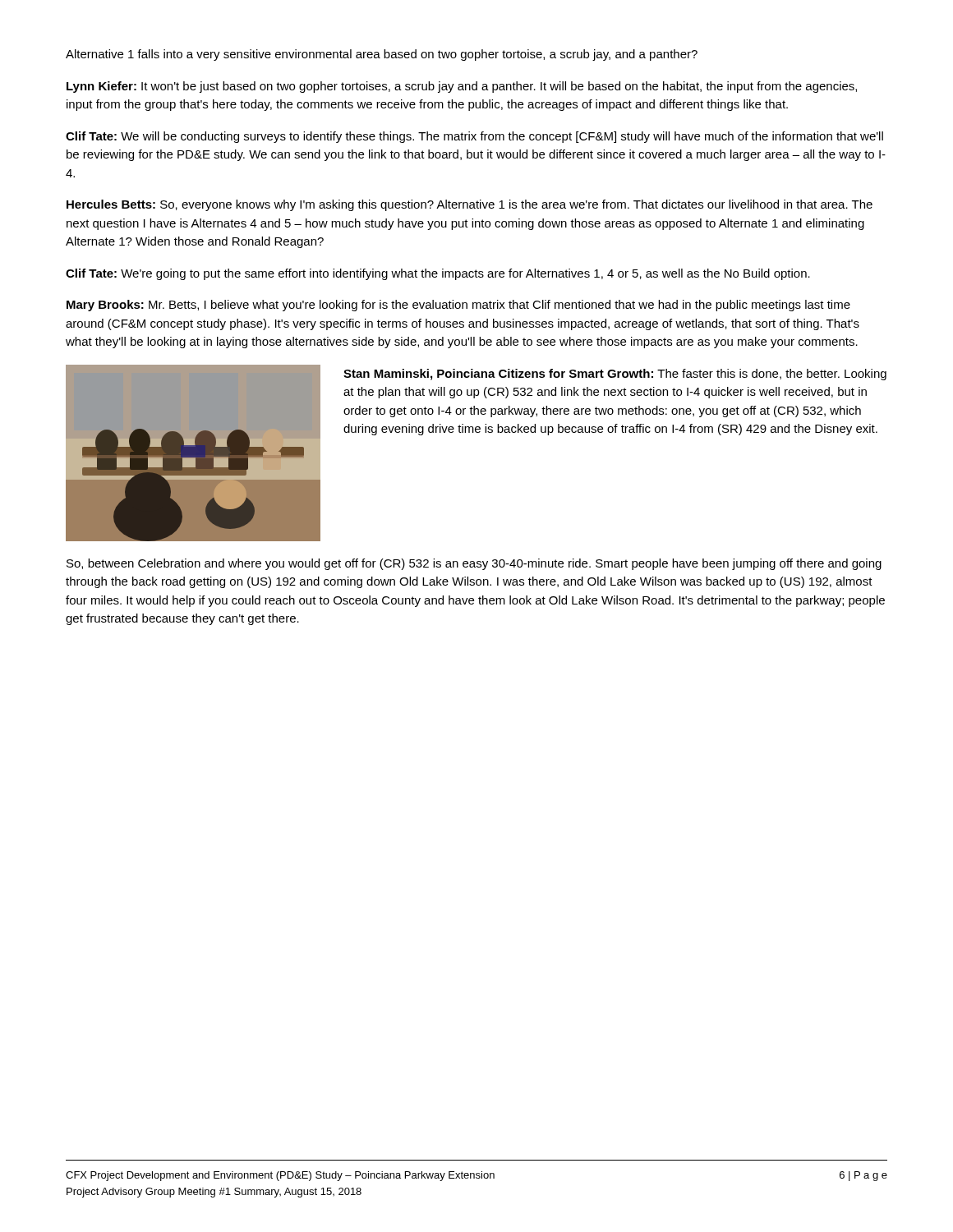Select a photo
Image resolution: width=953 pixels, height=1232 pixels.
193,453
